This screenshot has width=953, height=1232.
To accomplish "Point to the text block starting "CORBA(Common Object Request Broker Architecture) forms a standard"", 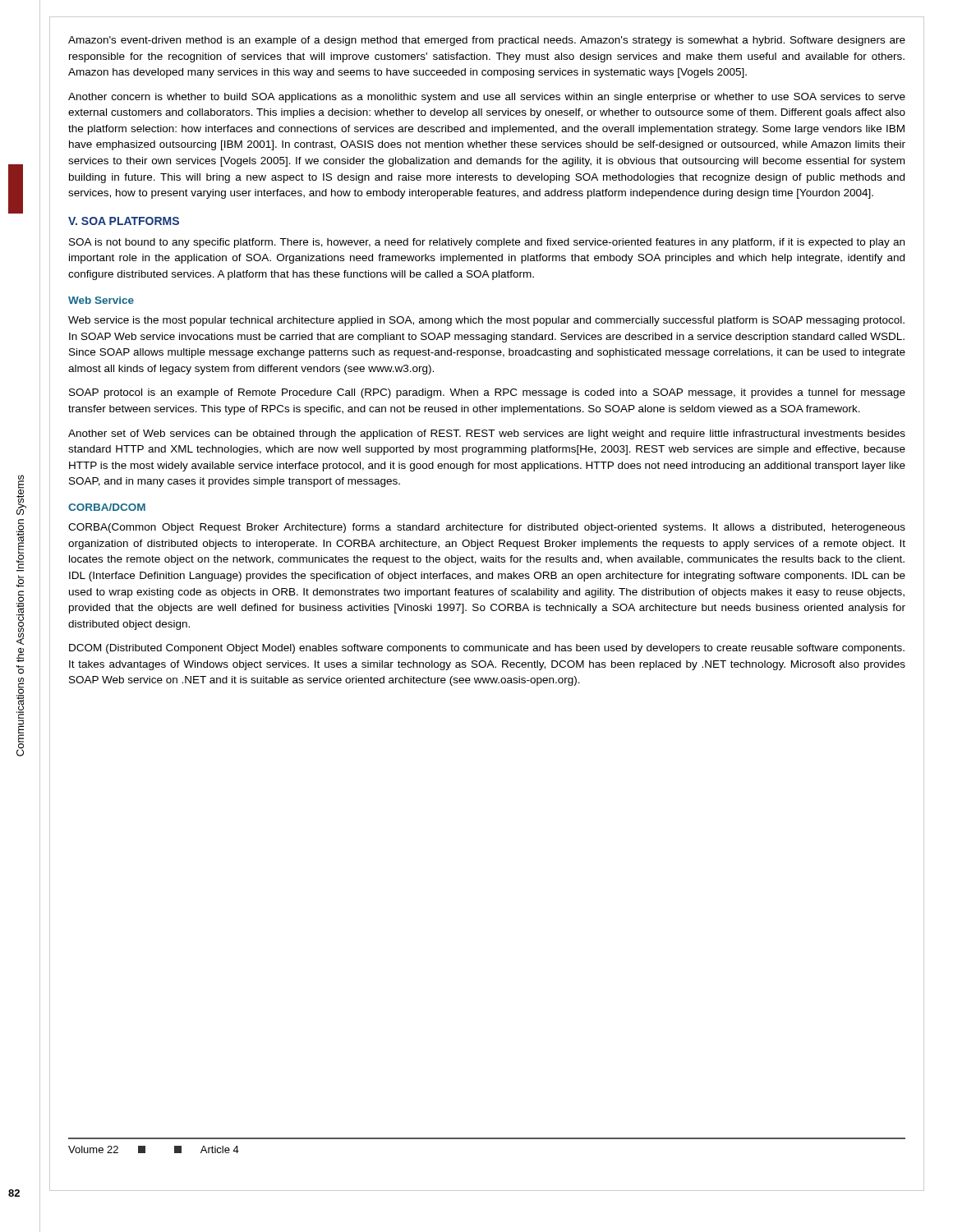I will click(x=487, y=576).
